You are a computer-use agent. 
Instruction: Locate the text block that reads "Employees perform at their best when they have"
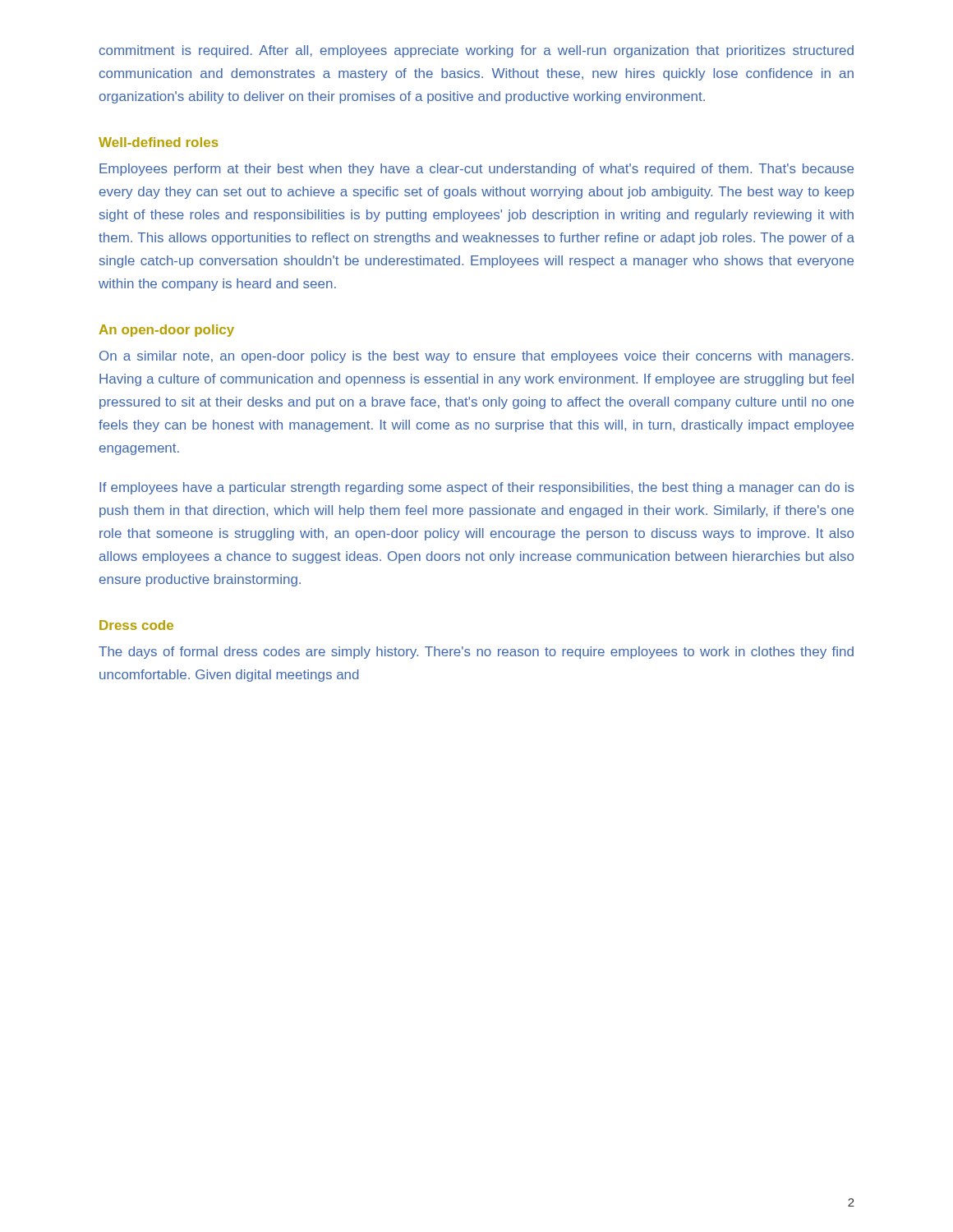(476, 226)
